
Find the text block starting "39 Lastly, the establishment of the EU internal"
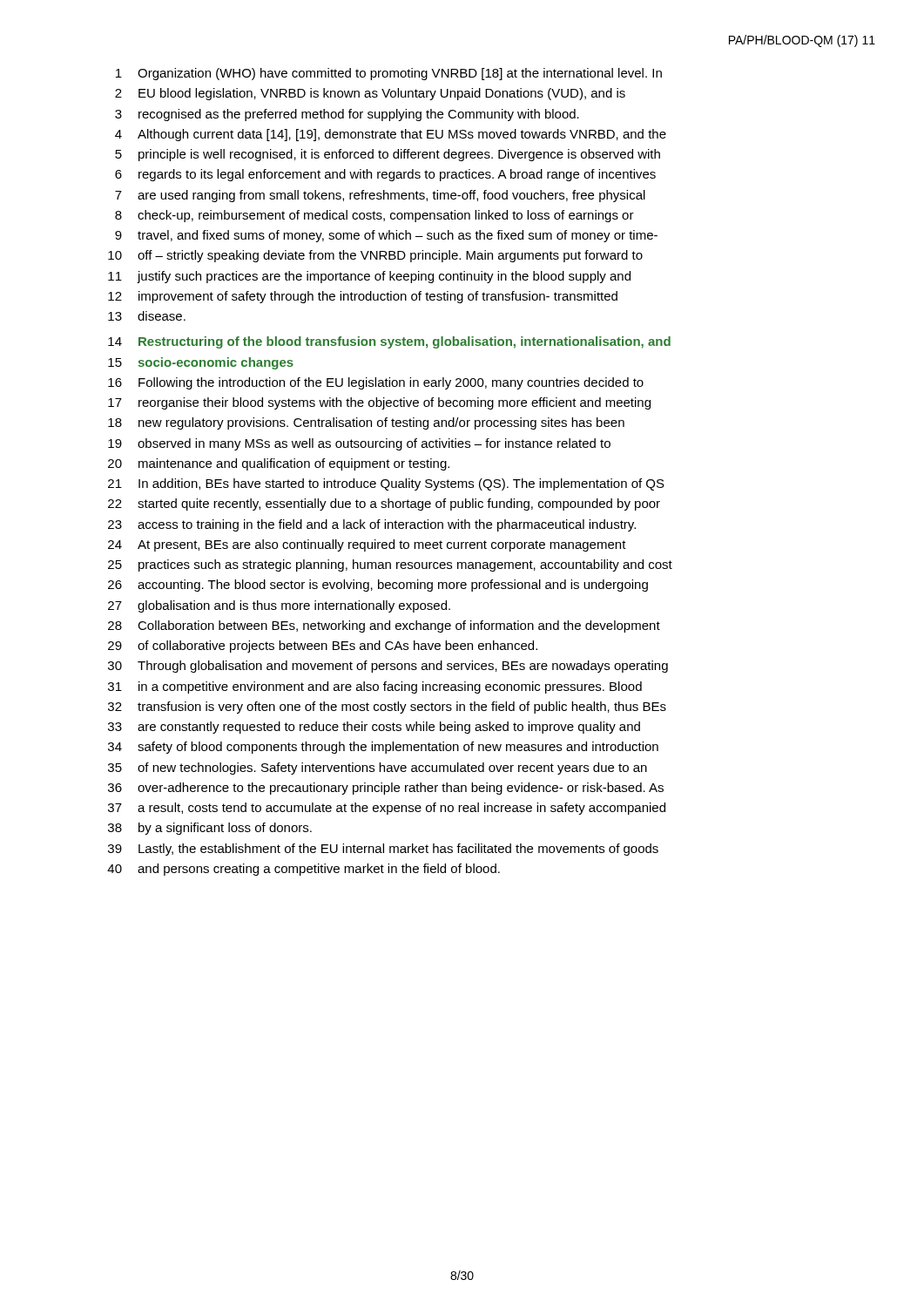click(x=478, y=848)
